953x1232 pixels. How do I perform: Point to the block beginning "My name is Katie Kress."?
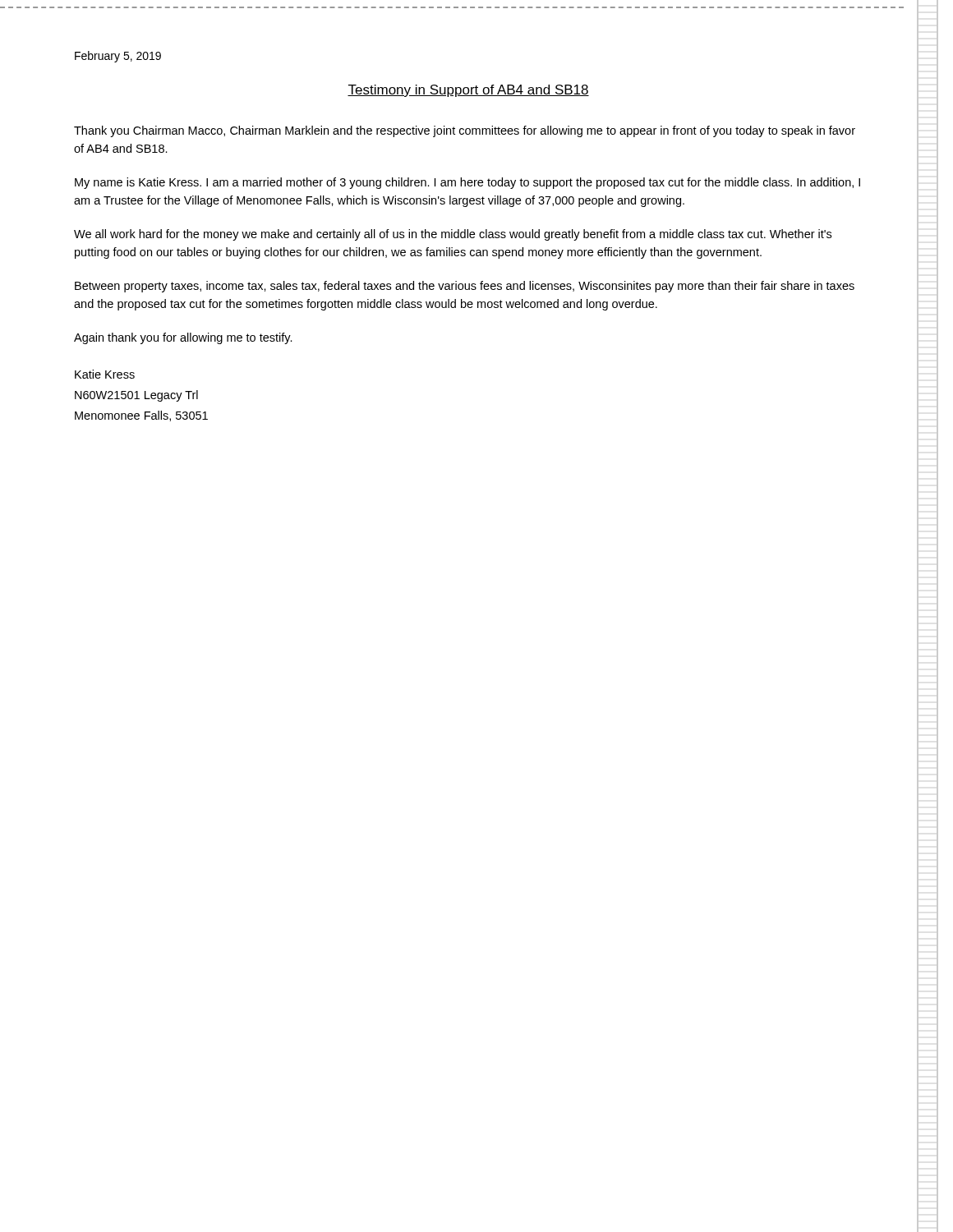468,192
